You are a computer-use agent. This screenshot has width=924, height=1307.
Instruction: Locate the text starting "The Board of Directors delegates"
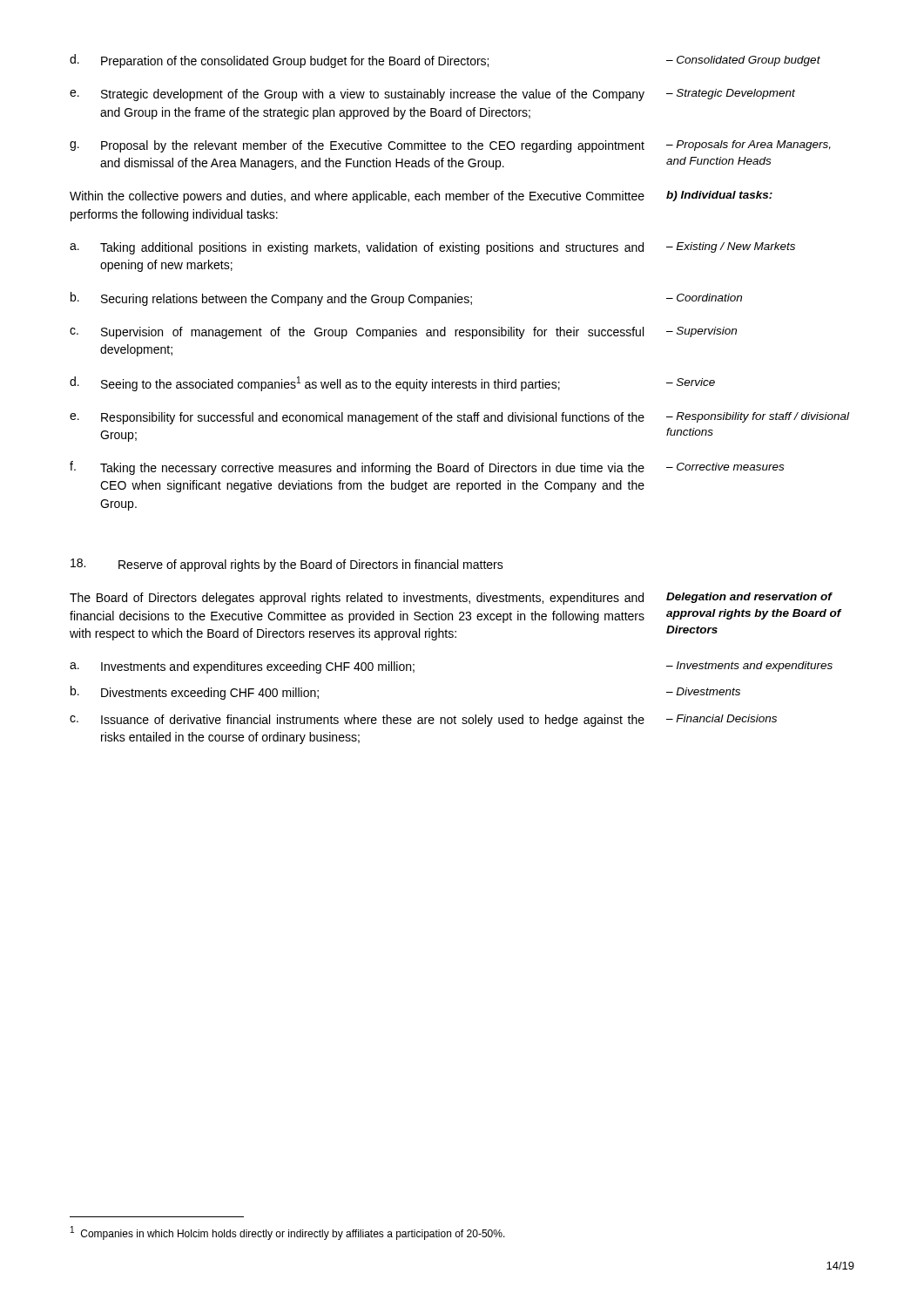357,616
